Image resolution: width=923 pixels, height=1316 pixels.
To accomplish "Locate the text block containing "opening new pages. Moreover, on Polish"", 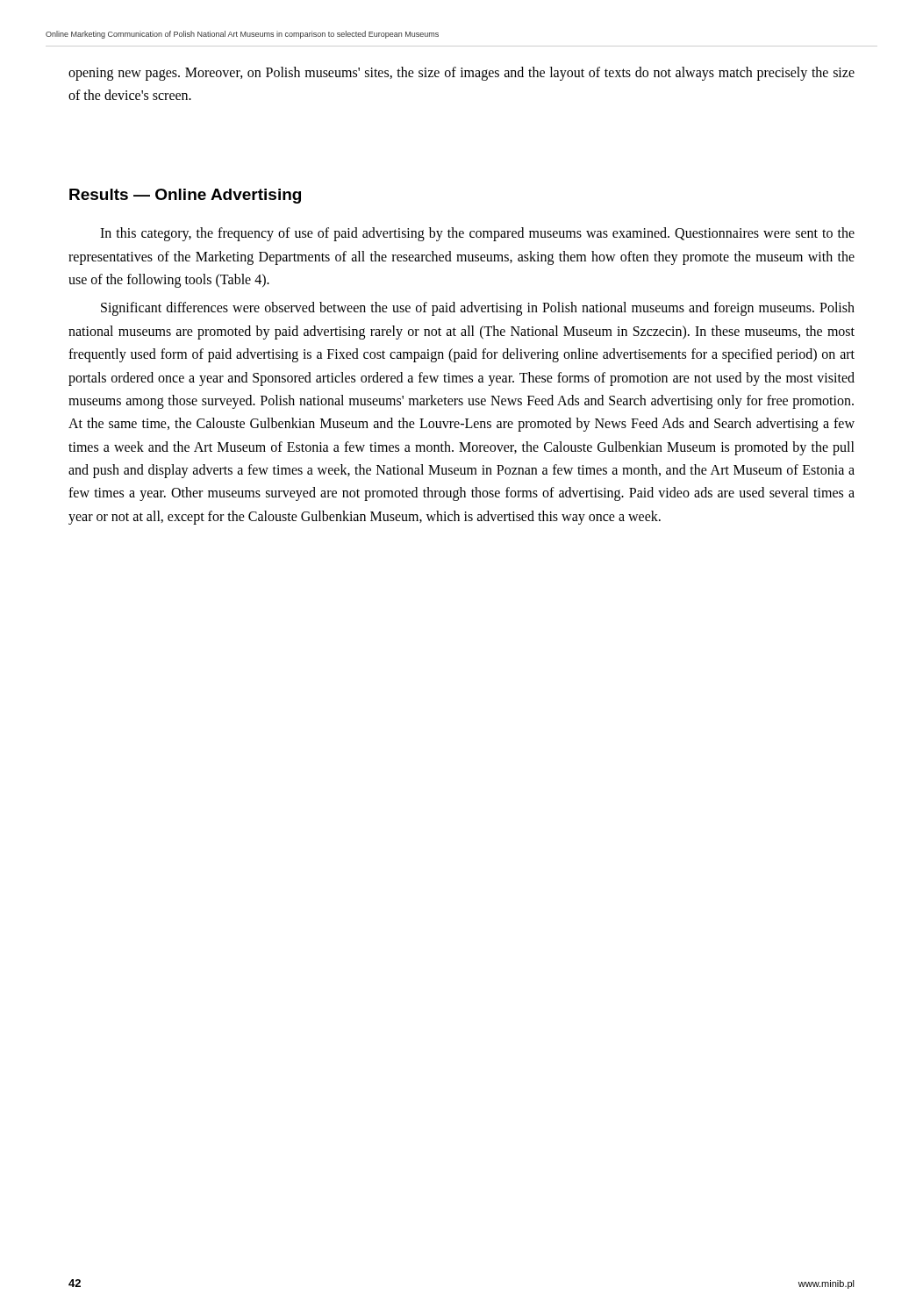I will pos(462,84).
